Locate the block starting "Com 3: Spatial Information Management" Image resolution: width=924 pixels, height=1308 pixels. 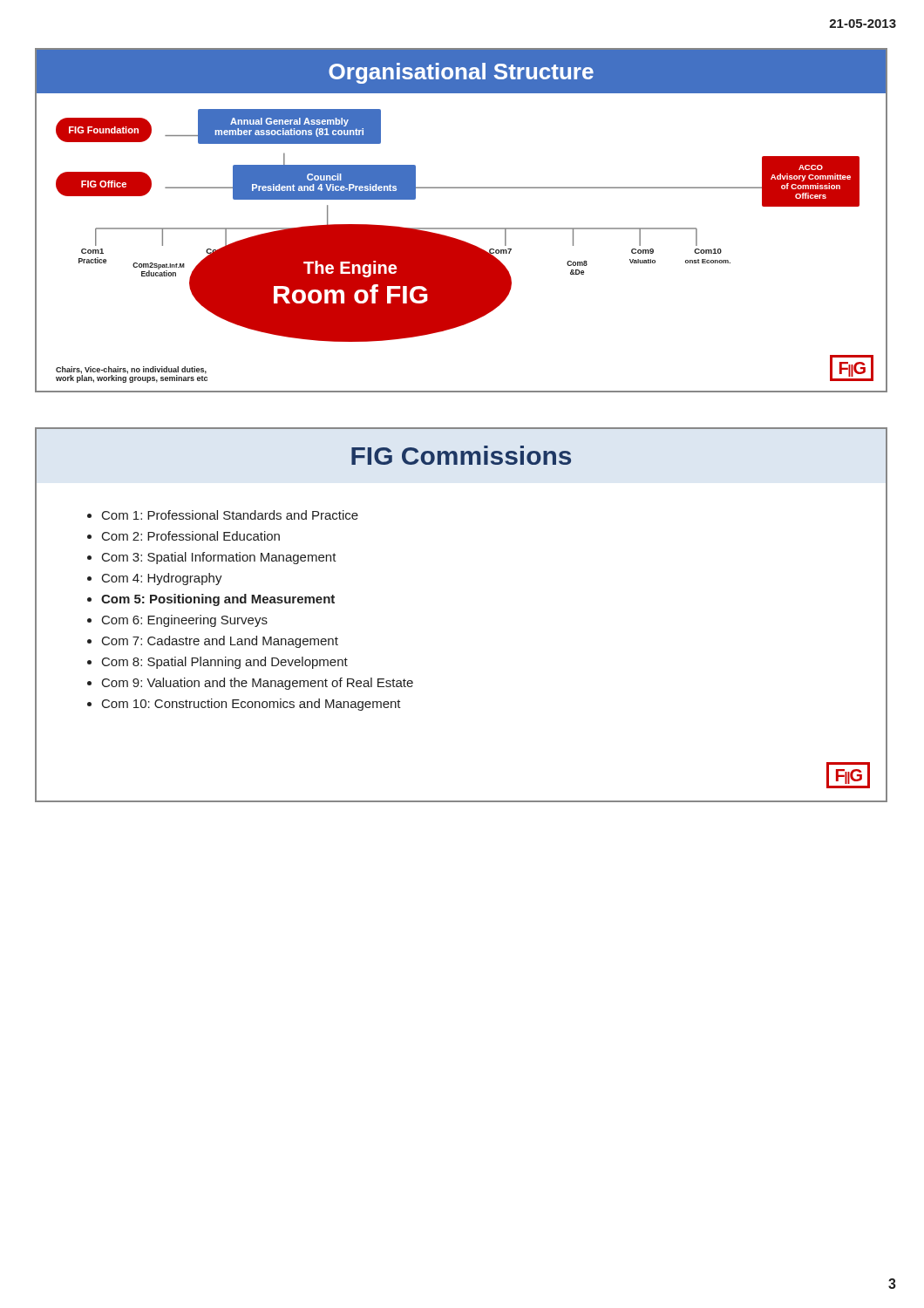pos(218,557)
